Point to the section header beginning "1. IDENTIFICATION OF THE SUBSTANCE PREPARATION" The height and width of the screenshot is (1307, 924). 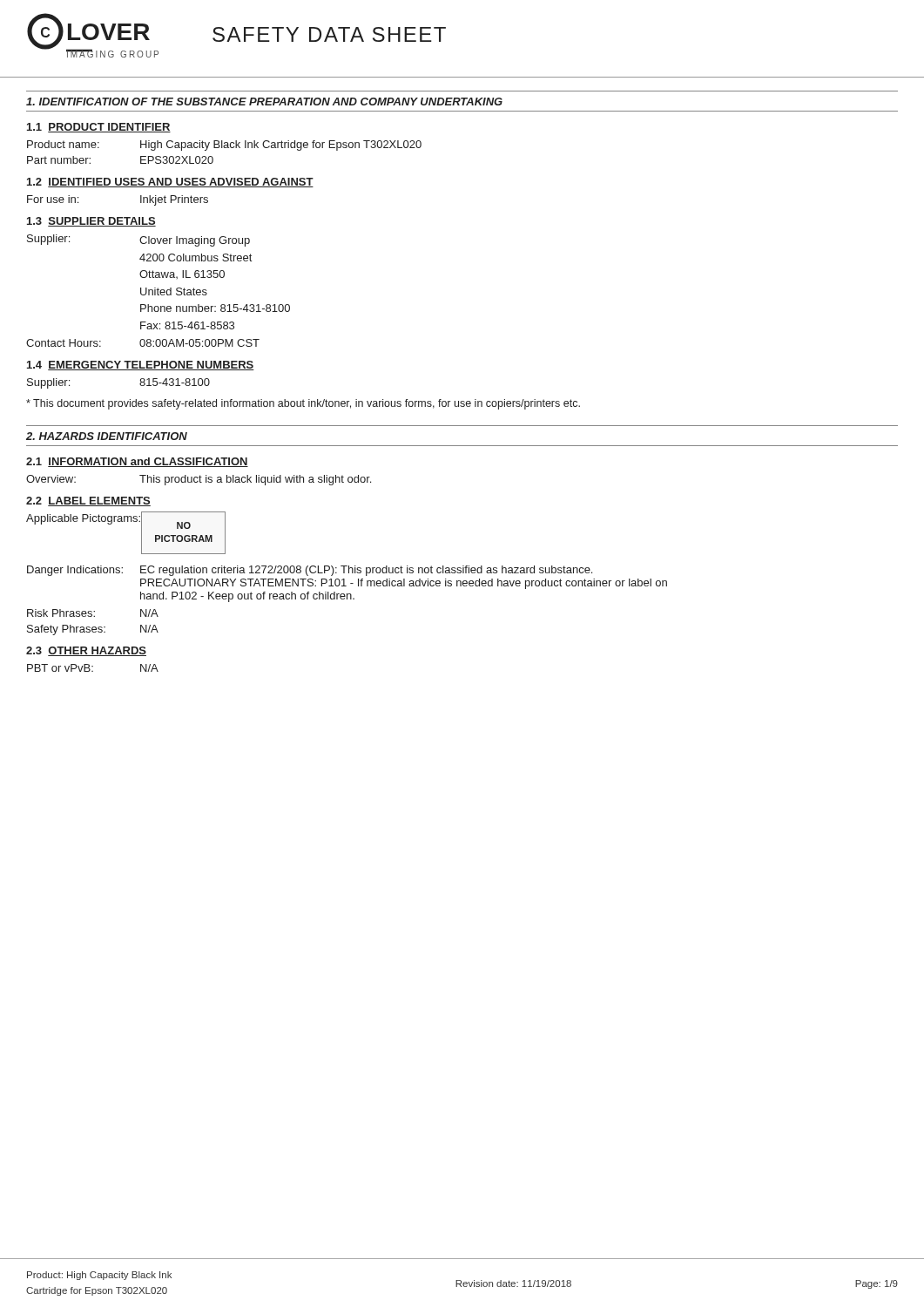tap(264, 102)
